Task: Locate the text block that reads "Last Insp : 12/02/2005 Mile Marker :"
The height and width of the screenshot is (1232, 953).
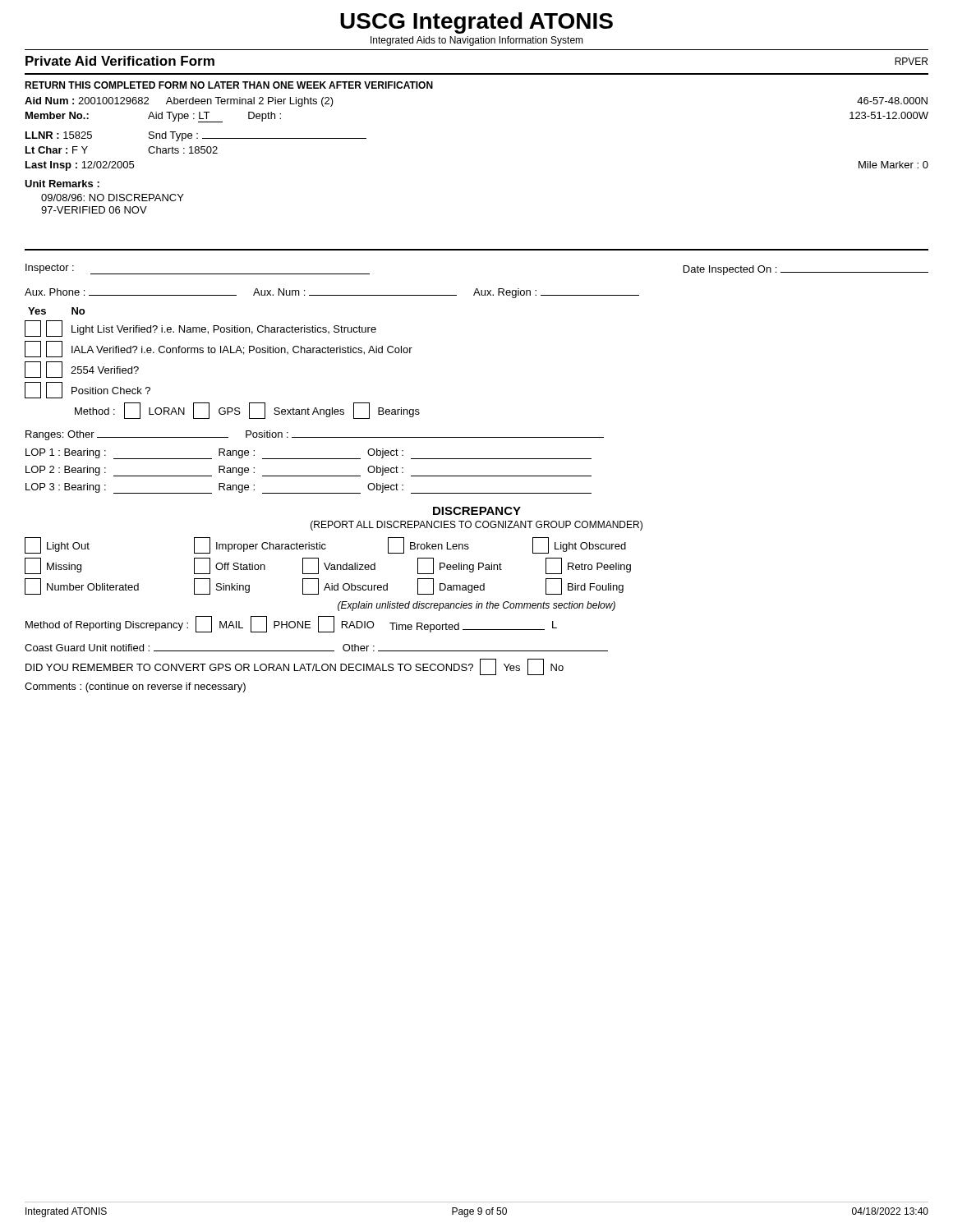Action: click(x=76, y=167)
